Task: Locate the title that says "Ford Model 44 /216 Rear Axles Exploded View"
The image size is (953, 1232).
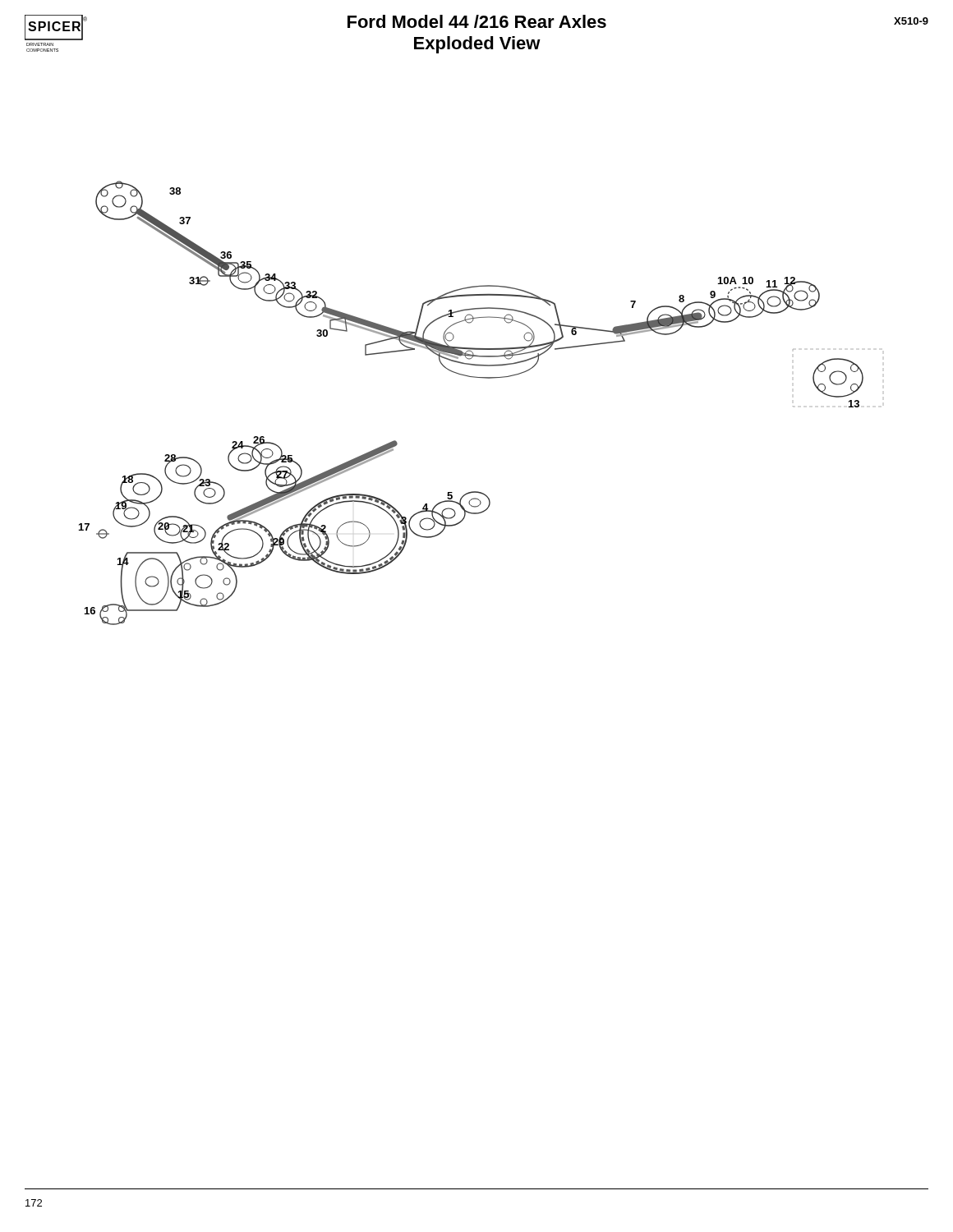Action: click(x=476, y=33)
